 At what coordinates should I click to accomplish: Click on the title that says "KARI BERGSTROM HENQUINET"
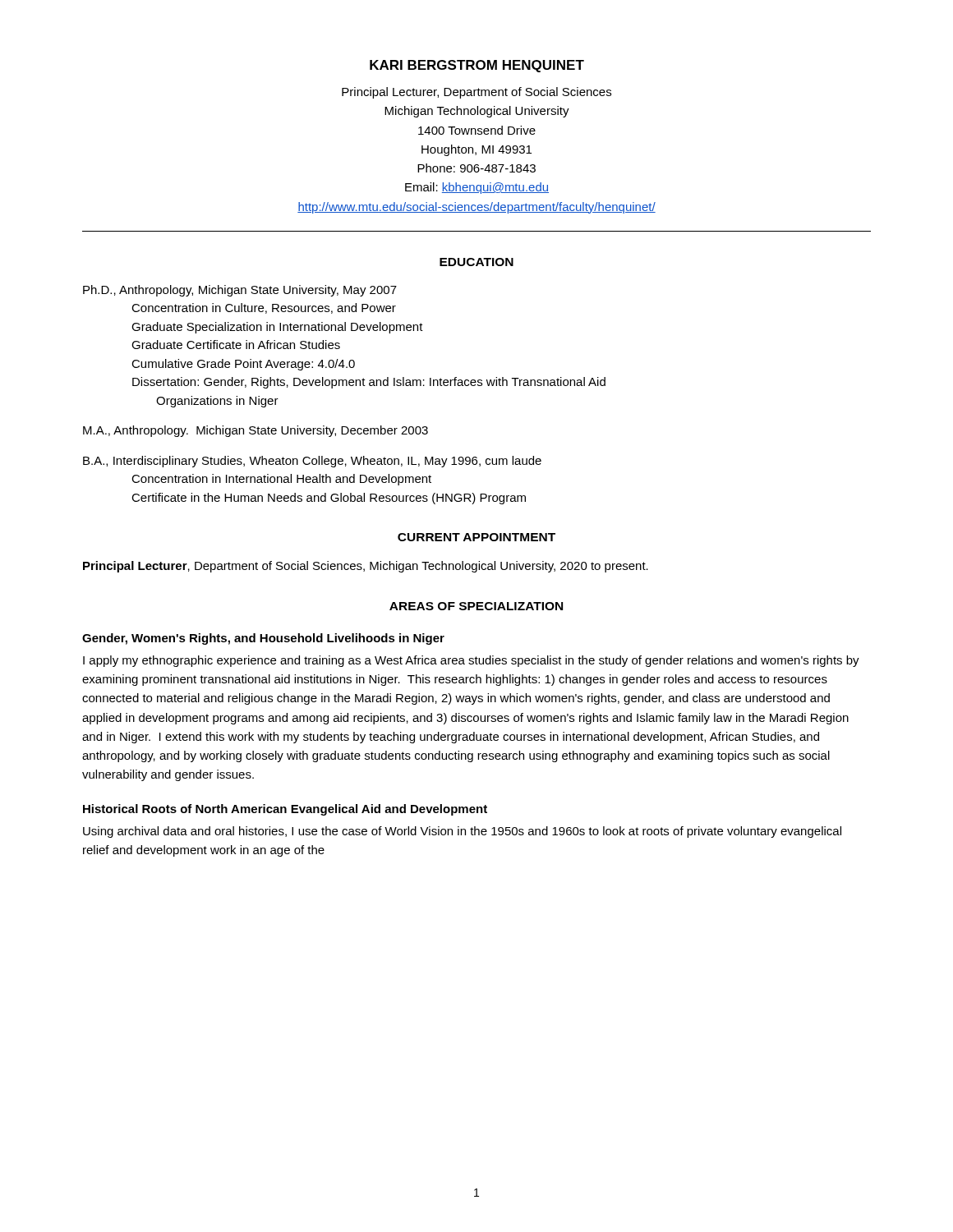point(476,66)
